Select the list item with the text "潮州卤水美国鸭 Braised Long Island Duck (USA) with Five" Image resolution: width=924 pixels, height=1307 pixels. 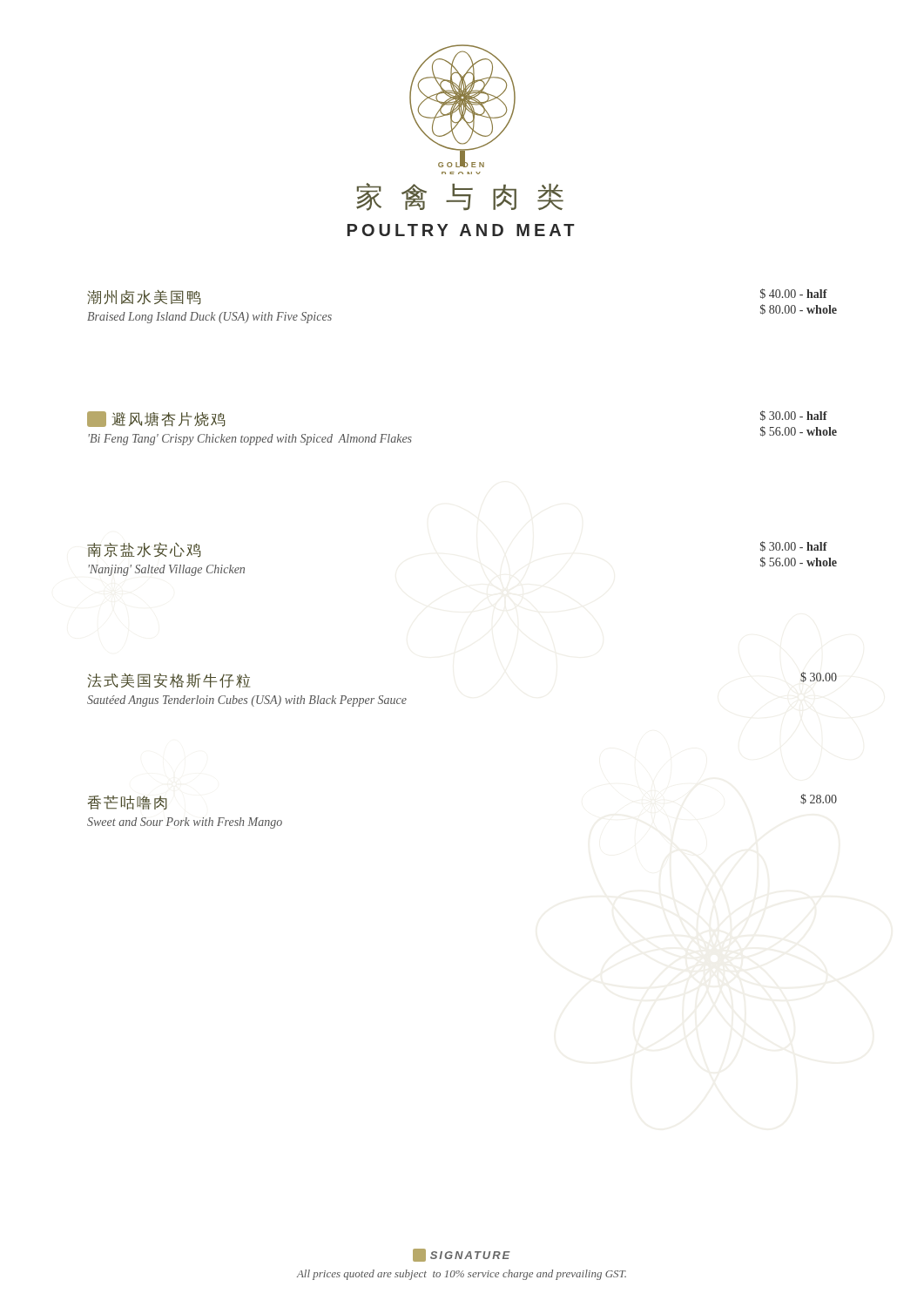click(198, 304)
